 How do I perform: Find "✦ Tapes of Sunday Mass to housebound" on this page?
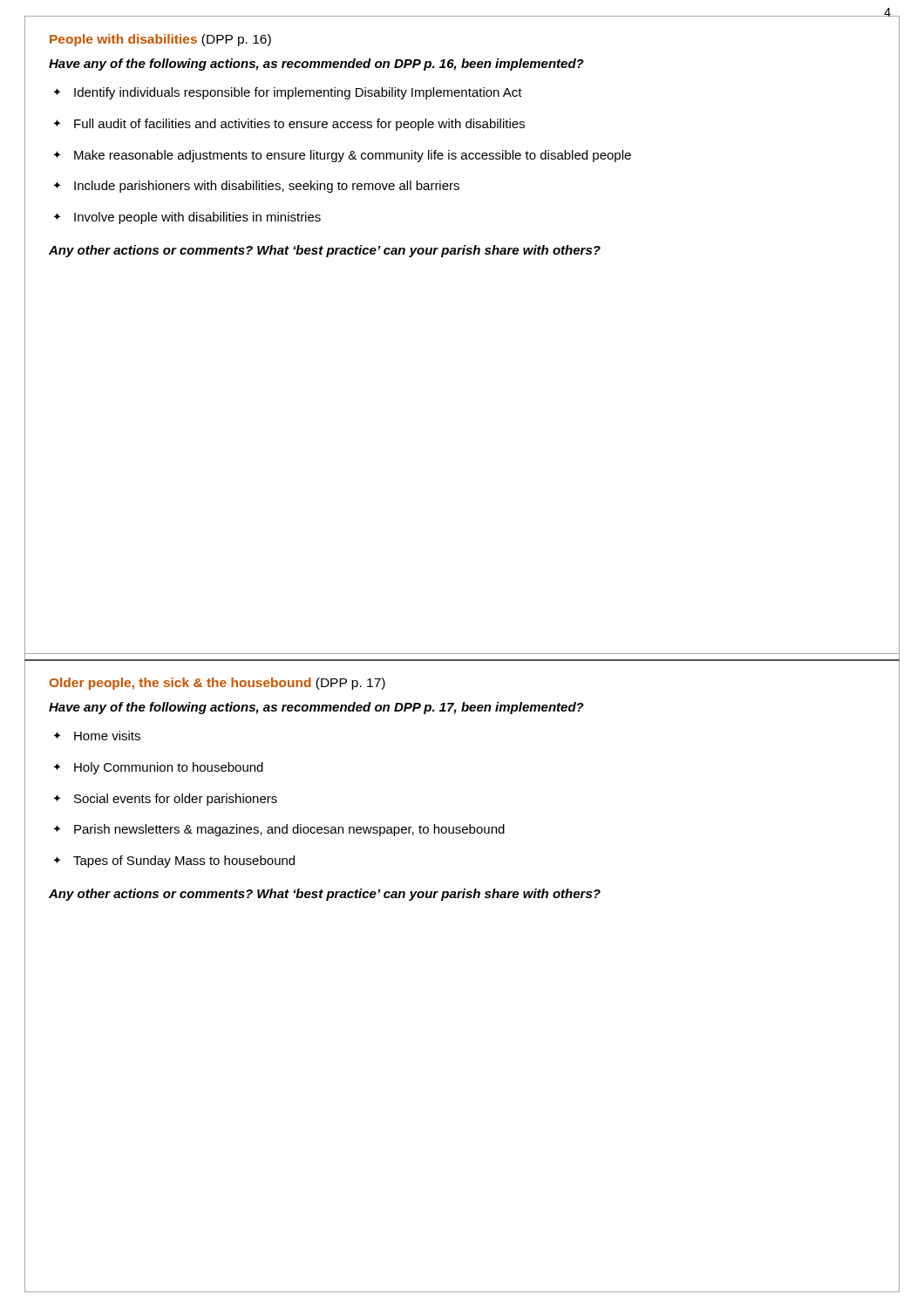tap(172, 861)
